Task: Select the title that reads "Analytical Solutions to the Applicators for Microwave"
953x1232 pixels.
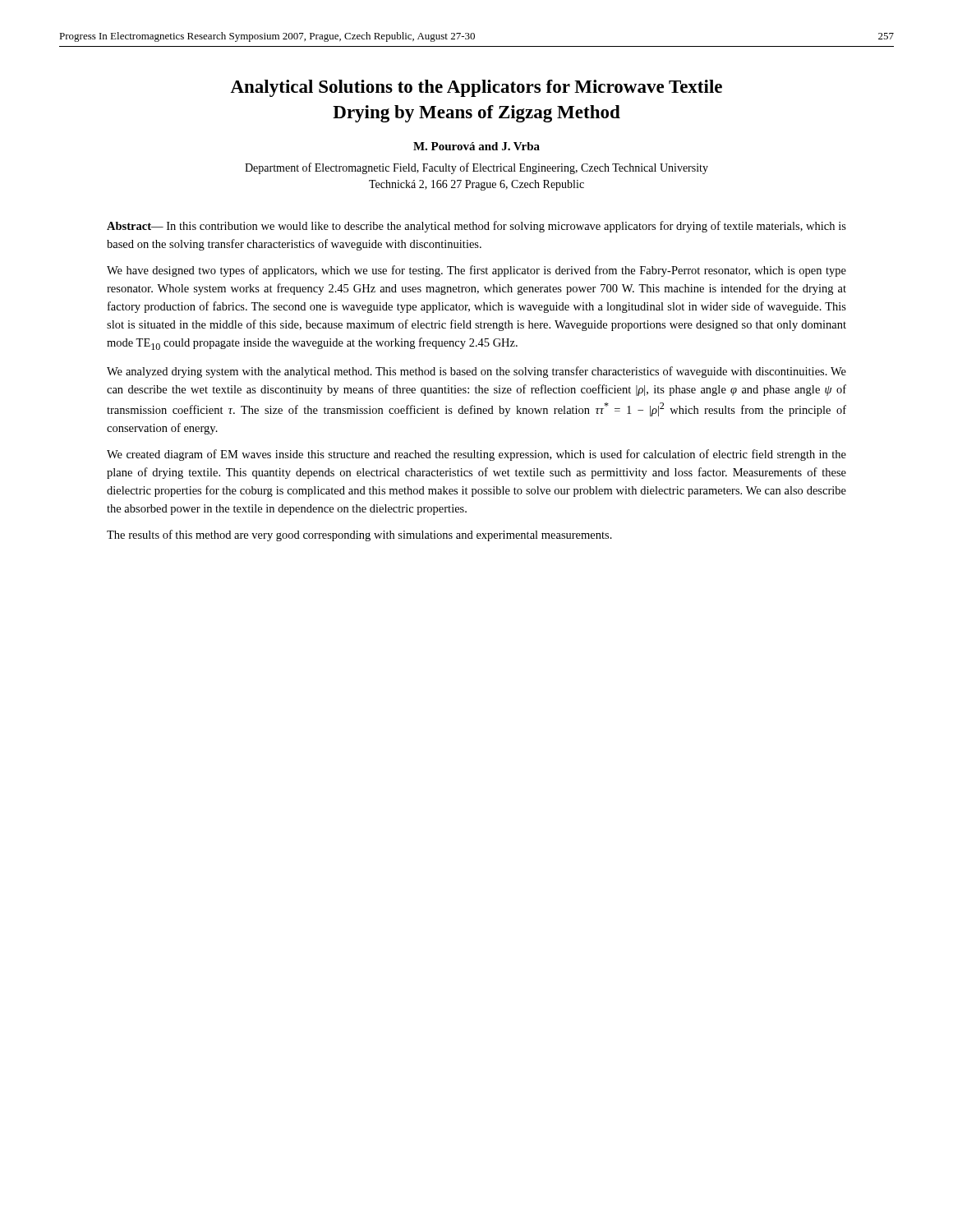Action: pos(476,99)
